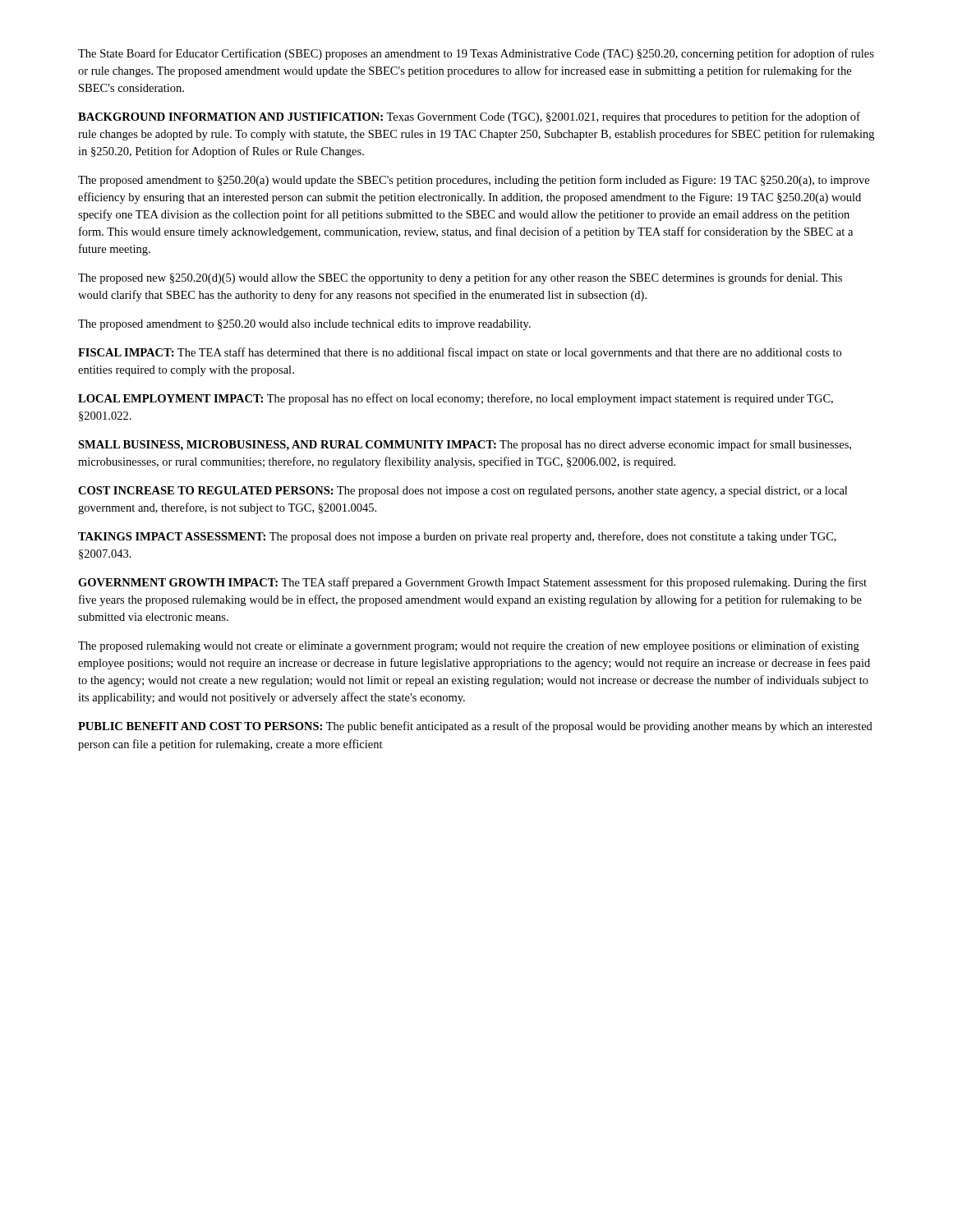Locate the text starting "COST INCREASE TO REGULATED PERSONS: The"

(x=463, y=499)
